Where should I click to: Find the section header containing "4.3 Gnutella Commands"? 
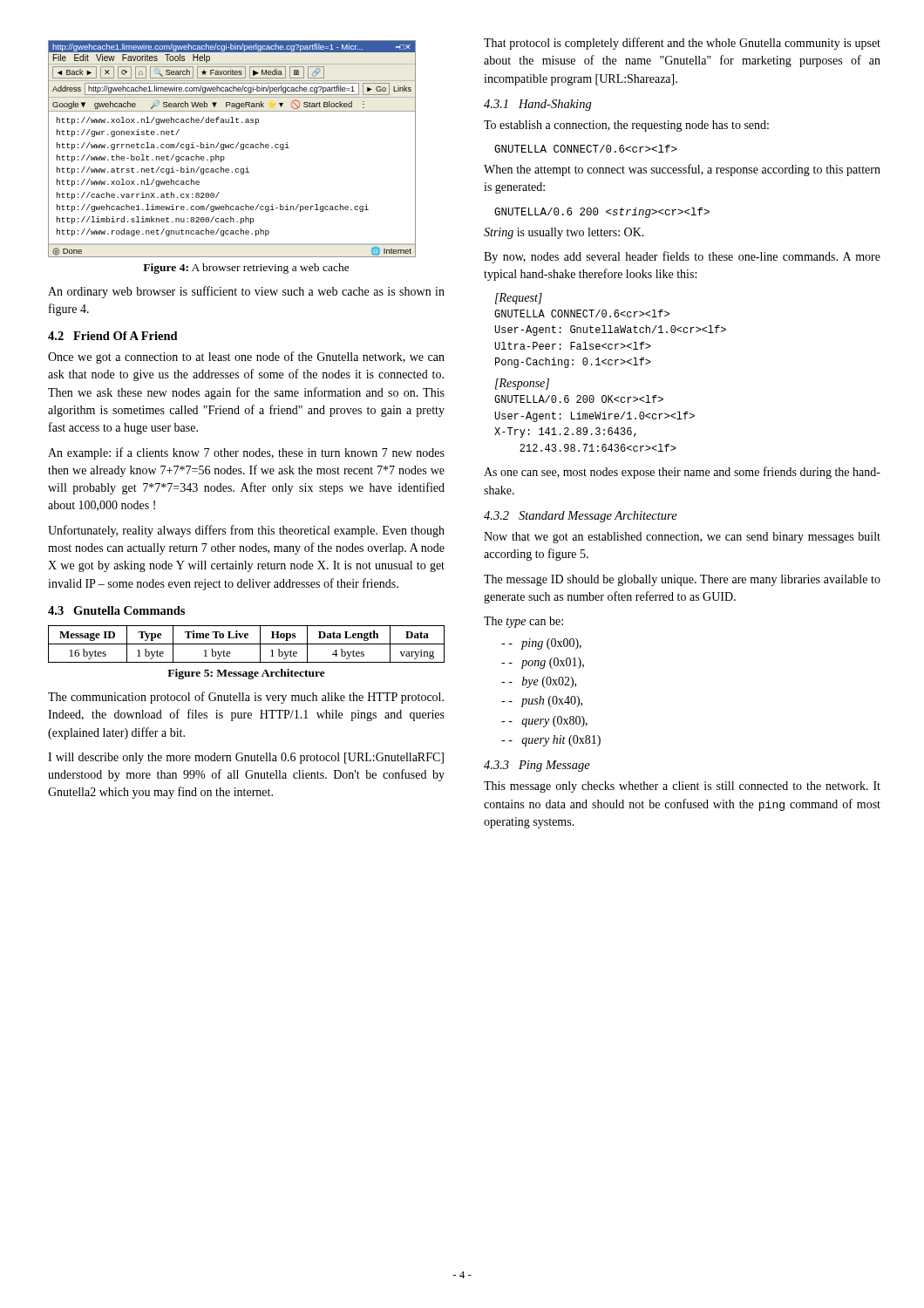coord(117,610)
